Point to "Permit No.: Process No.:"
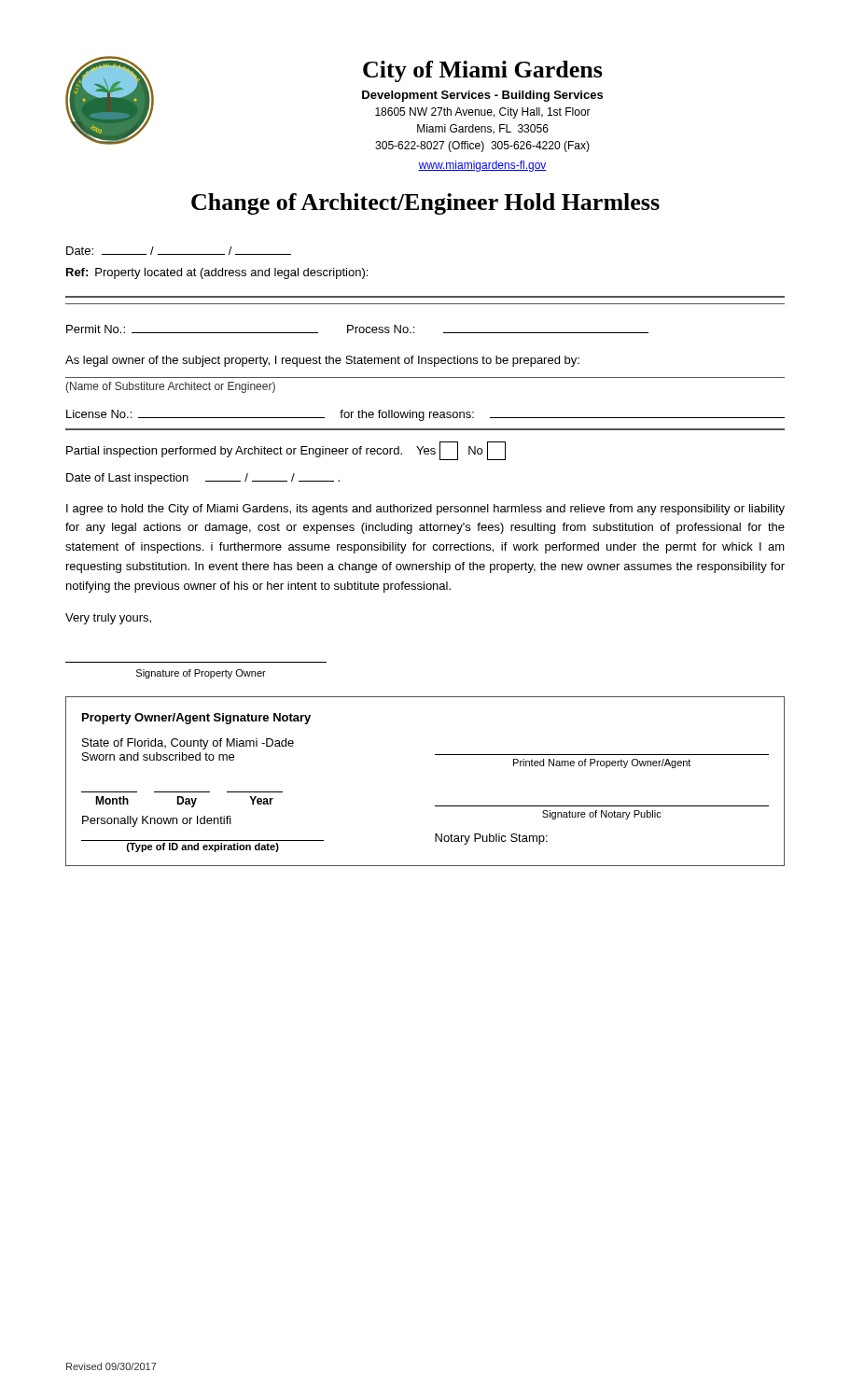Screen dimensions: 1400x850 click(x=357, y=327)
